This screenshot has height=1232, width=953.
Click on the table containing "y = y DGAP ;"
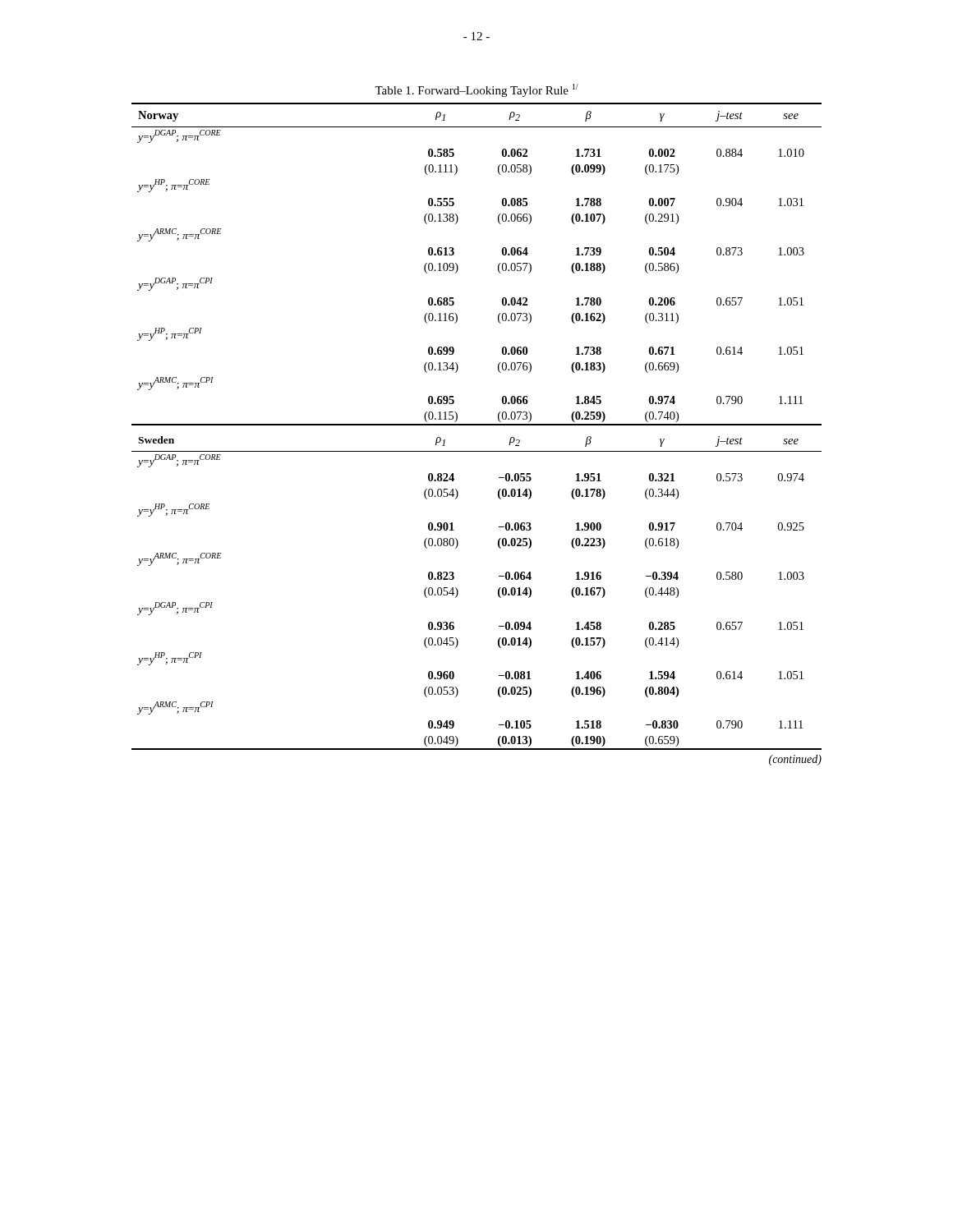pos(476,434)
